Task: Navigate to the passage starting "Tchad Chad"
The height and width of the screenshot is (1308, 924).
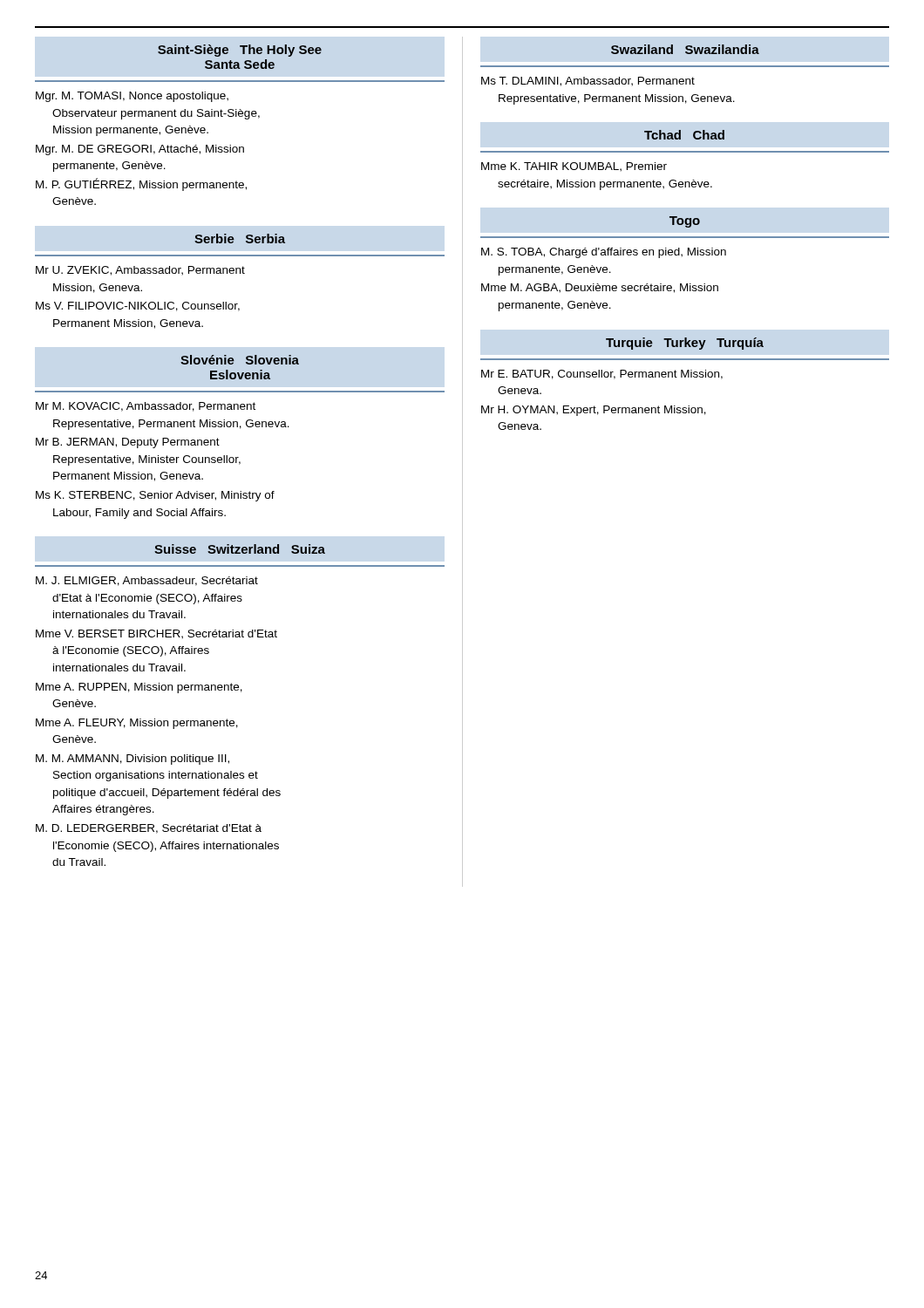Action: (685, 135)
